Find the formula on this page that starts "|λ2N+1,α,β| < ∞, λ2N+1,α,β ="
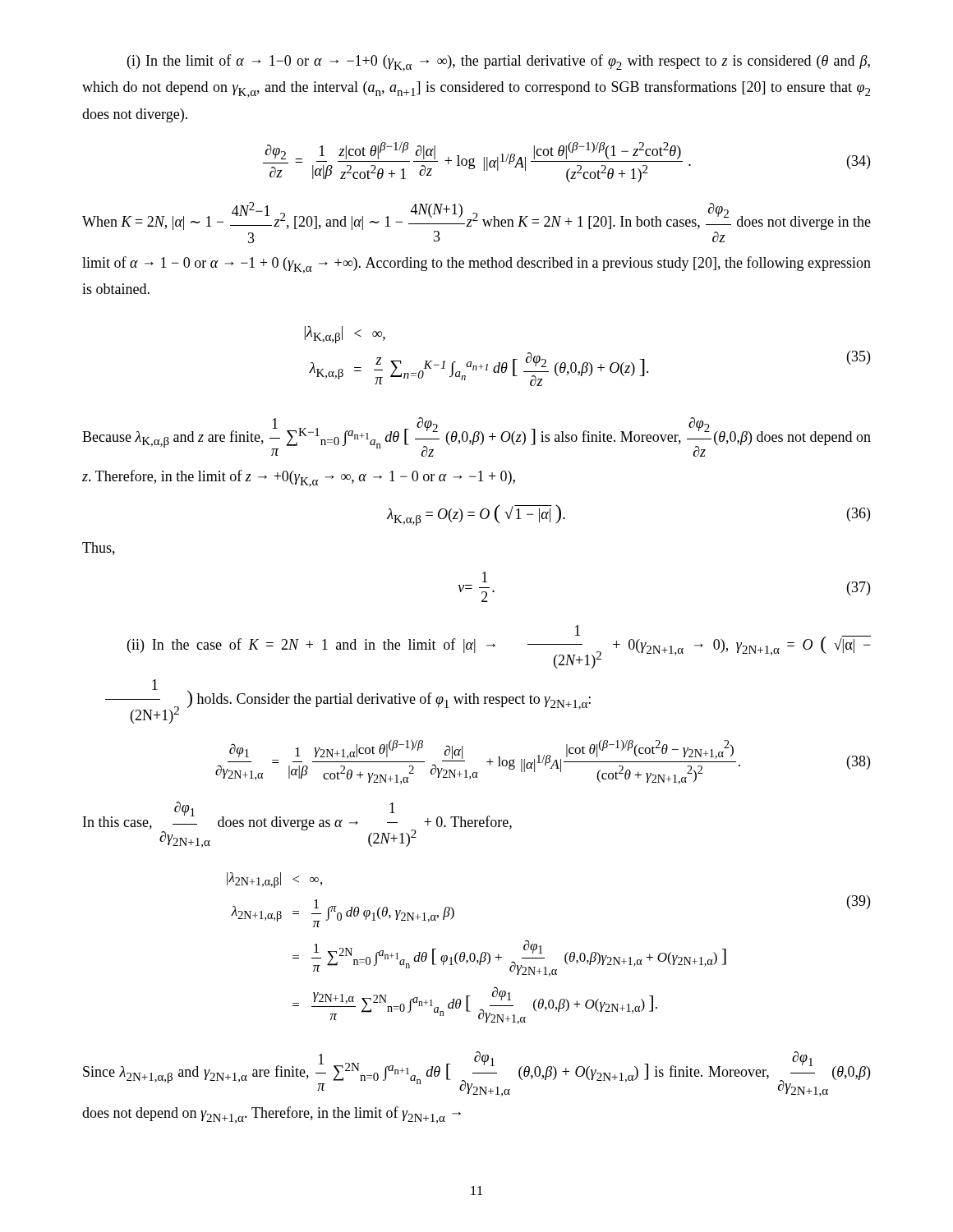953x1232 pixels. [476, 948]
